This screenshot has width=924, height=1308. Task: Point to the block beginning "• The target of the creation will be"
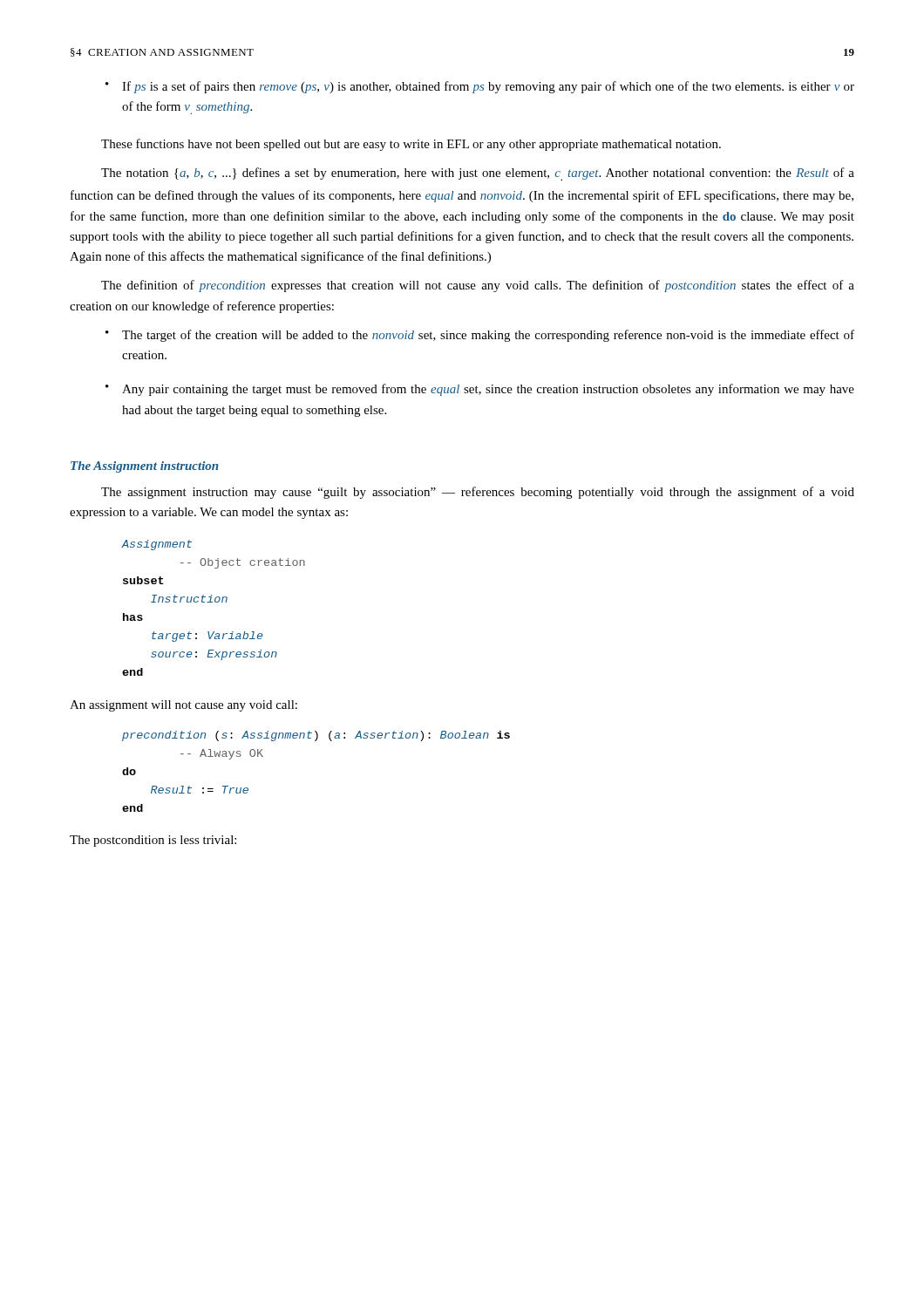pos(488,345)
